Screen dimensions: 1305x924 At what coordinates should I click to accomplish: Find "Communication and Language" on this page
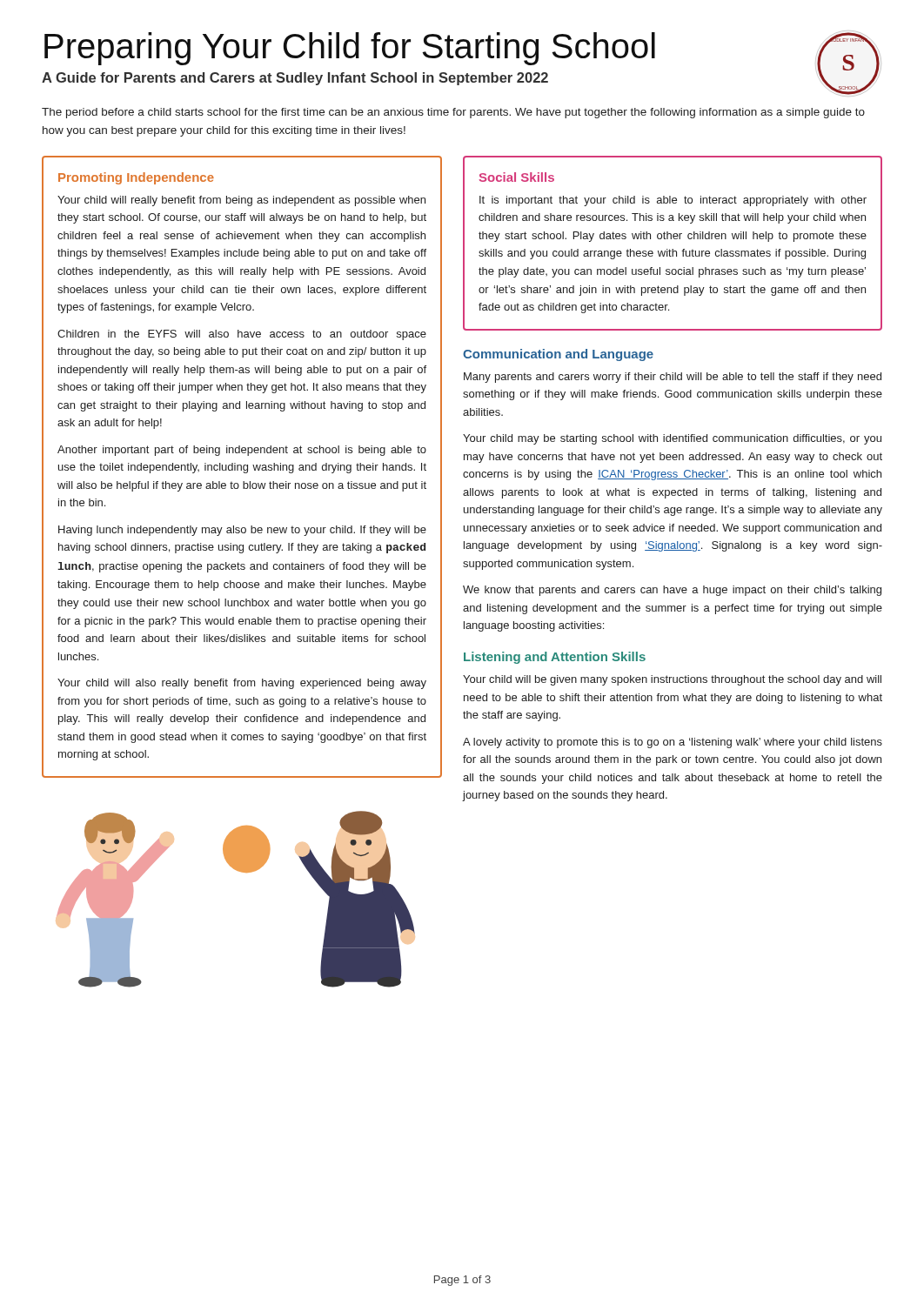[x=558, y=355]
